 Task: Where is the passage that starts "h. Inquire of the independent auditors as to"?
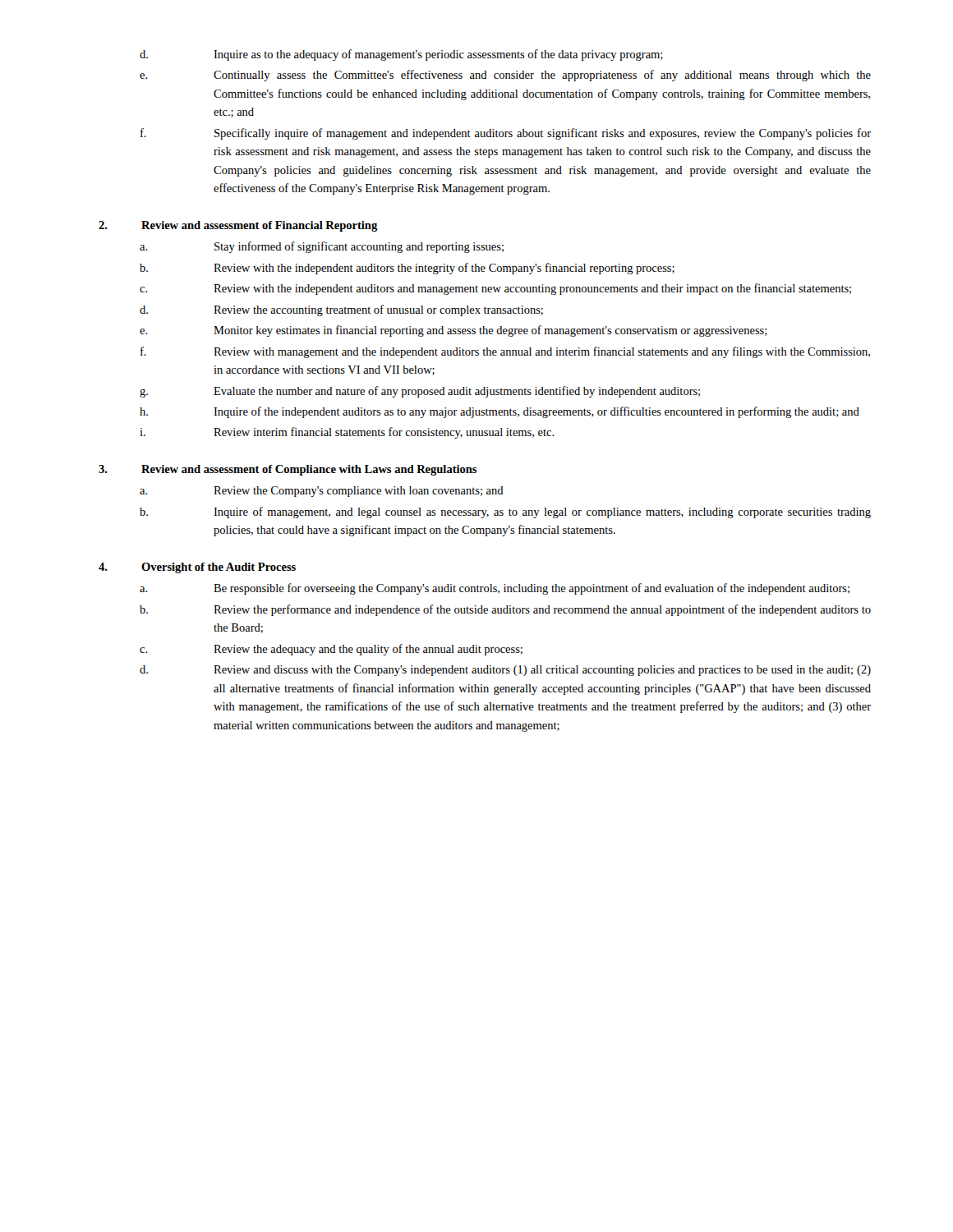[485, 412]
